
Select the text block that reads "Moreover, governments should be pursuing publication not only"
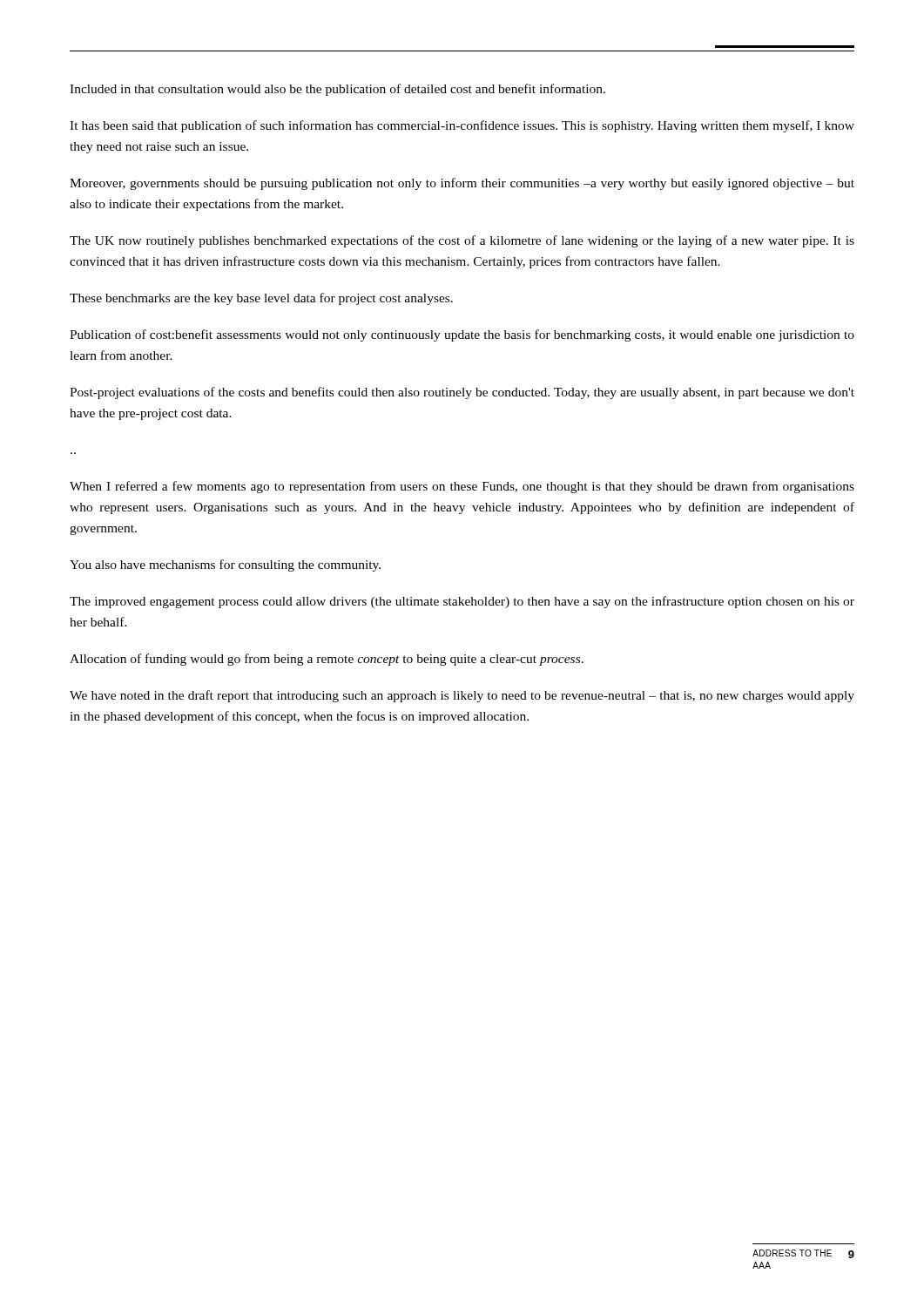(462, 193)
